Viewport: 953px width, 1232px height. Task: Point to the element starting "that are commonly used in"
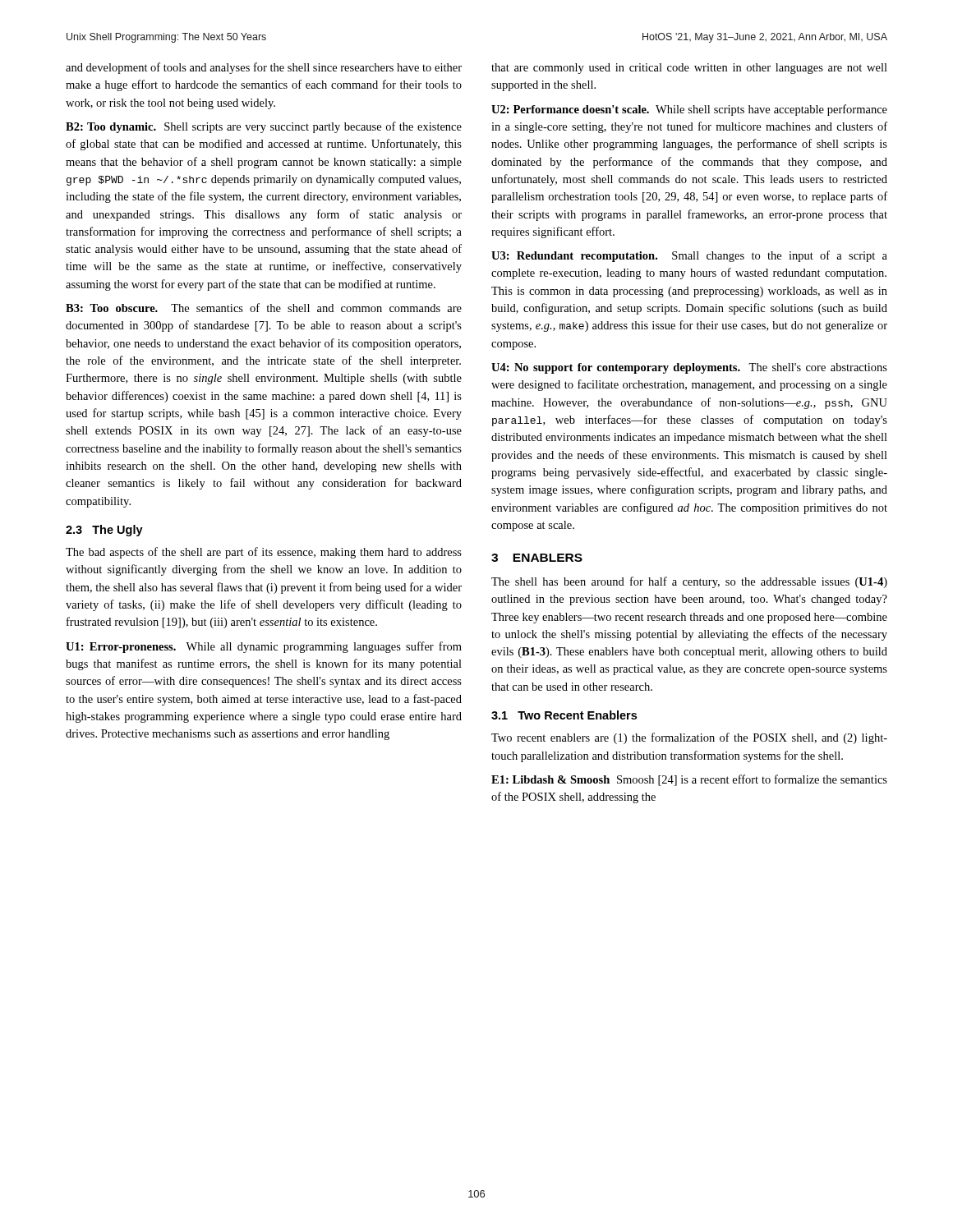click(x=689, y=77)
